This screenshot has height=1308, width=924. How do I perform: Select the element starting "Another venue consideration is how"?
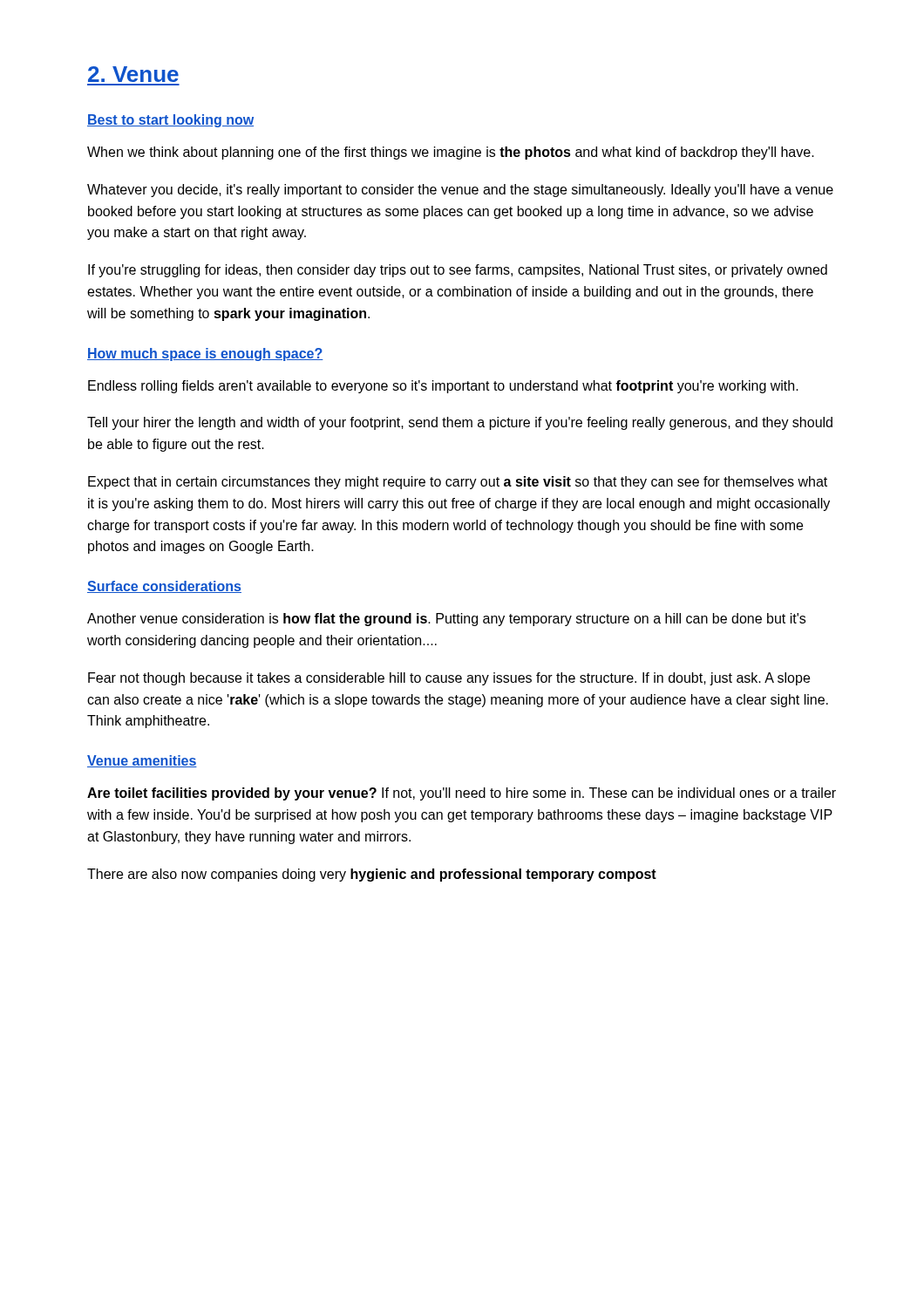(x=462, y=630)
